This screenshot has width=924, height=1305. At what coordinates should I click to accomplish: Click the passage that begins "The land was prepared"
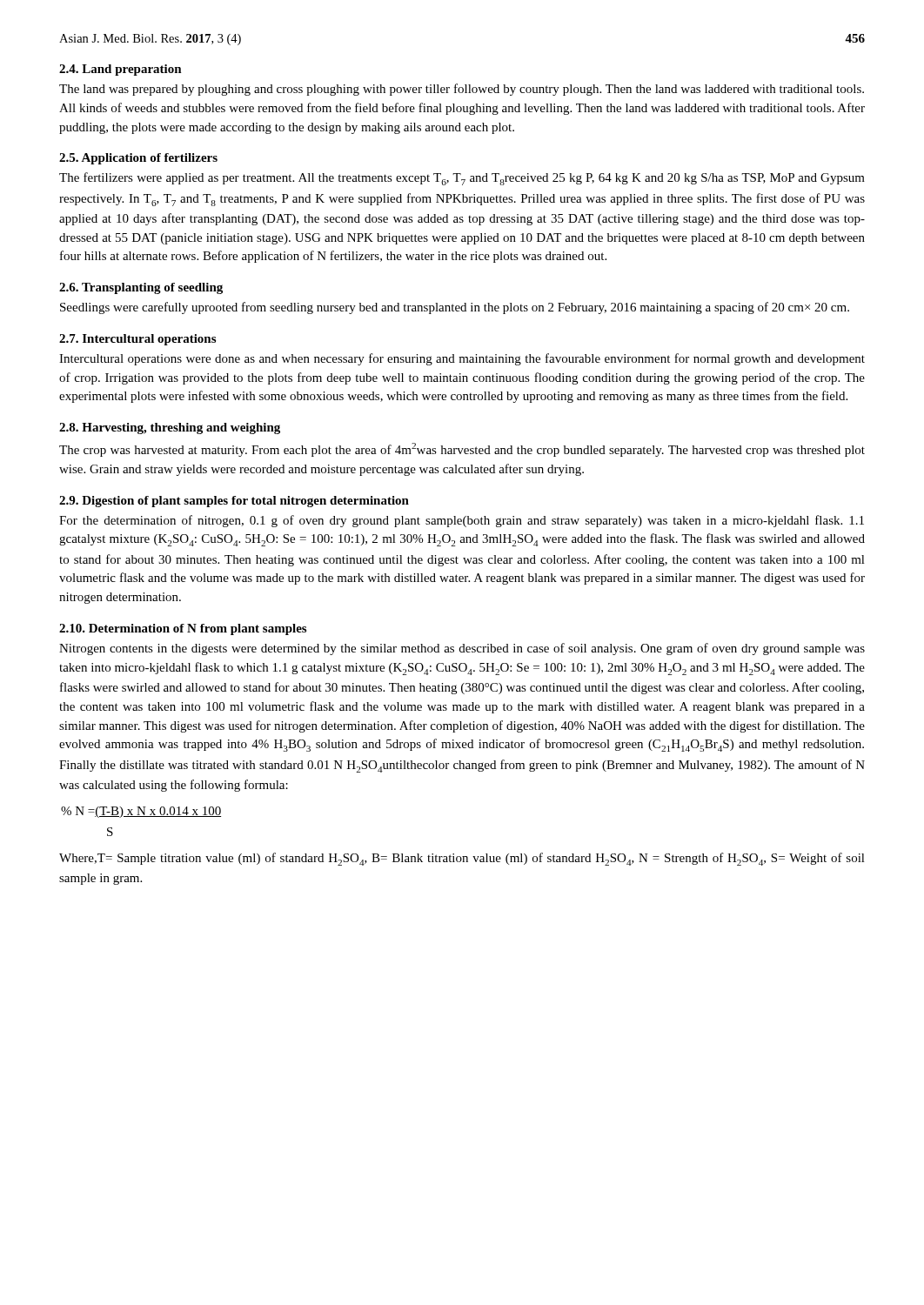click(x=462, y=108)
